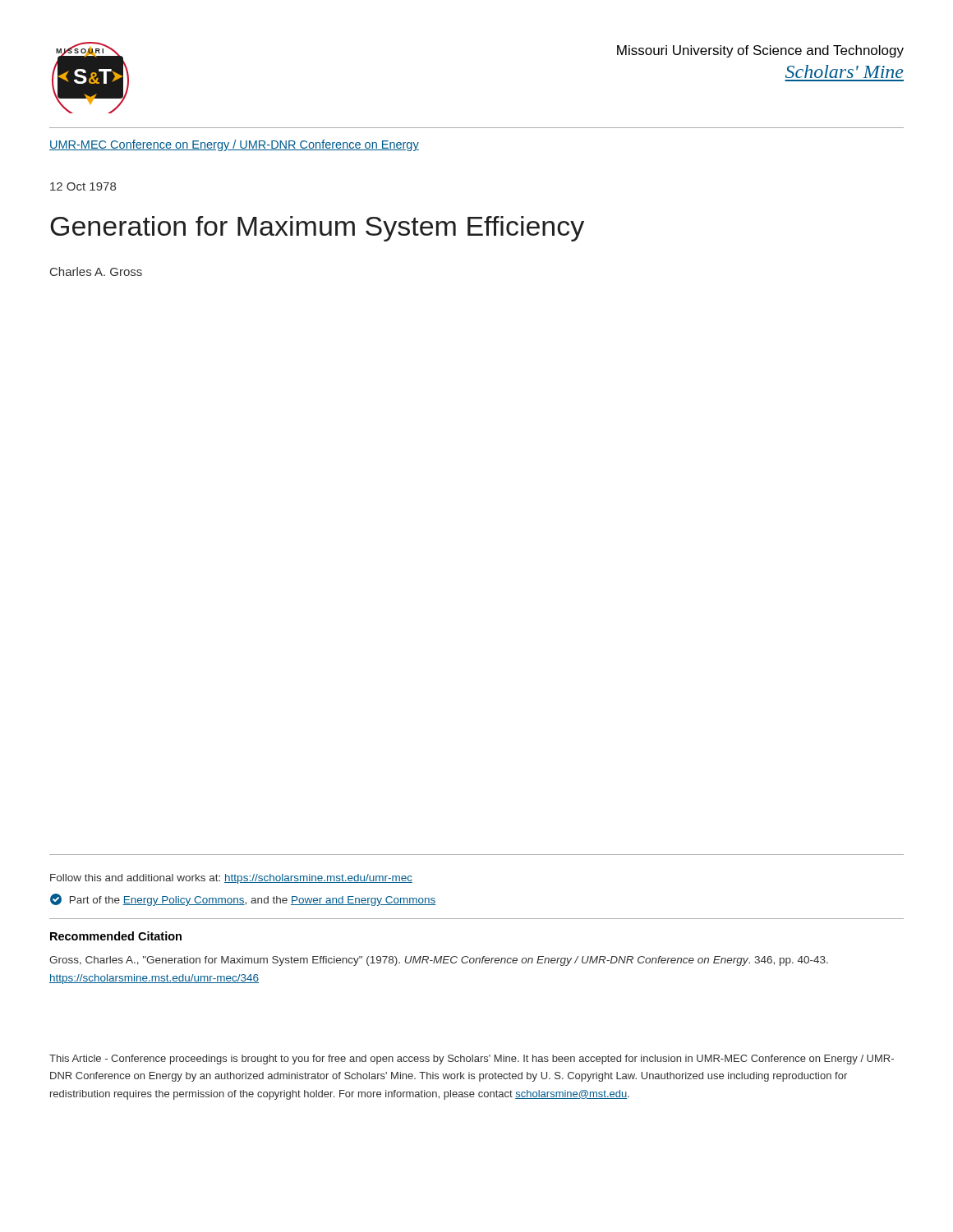Locate the region starting "Follow this and additional works at:"
This screenshot has height=1232, width=953.
pos(231,878)
